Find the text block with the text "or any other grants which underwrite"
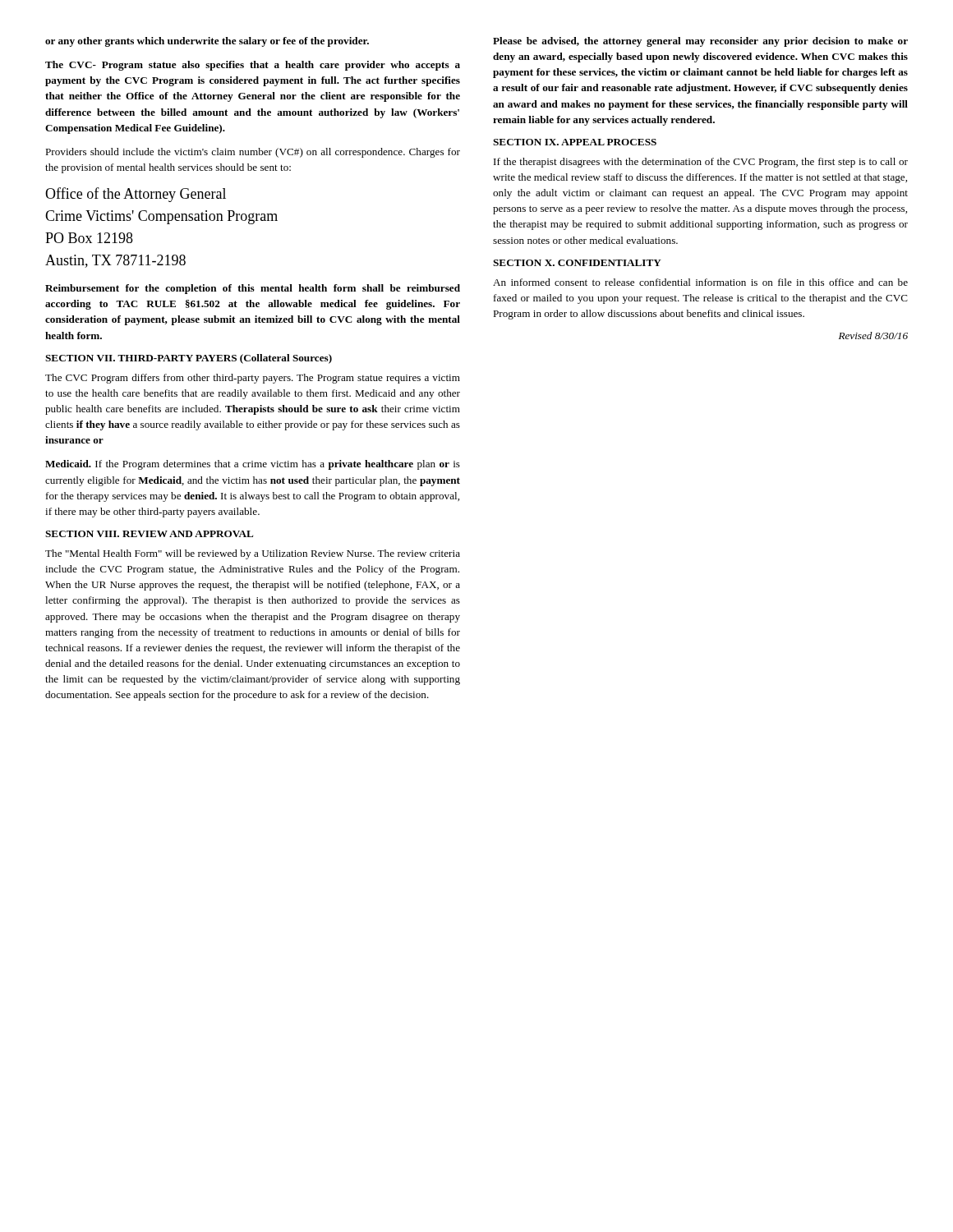Screen dimensions: 1232x953 tap(207, 41)
